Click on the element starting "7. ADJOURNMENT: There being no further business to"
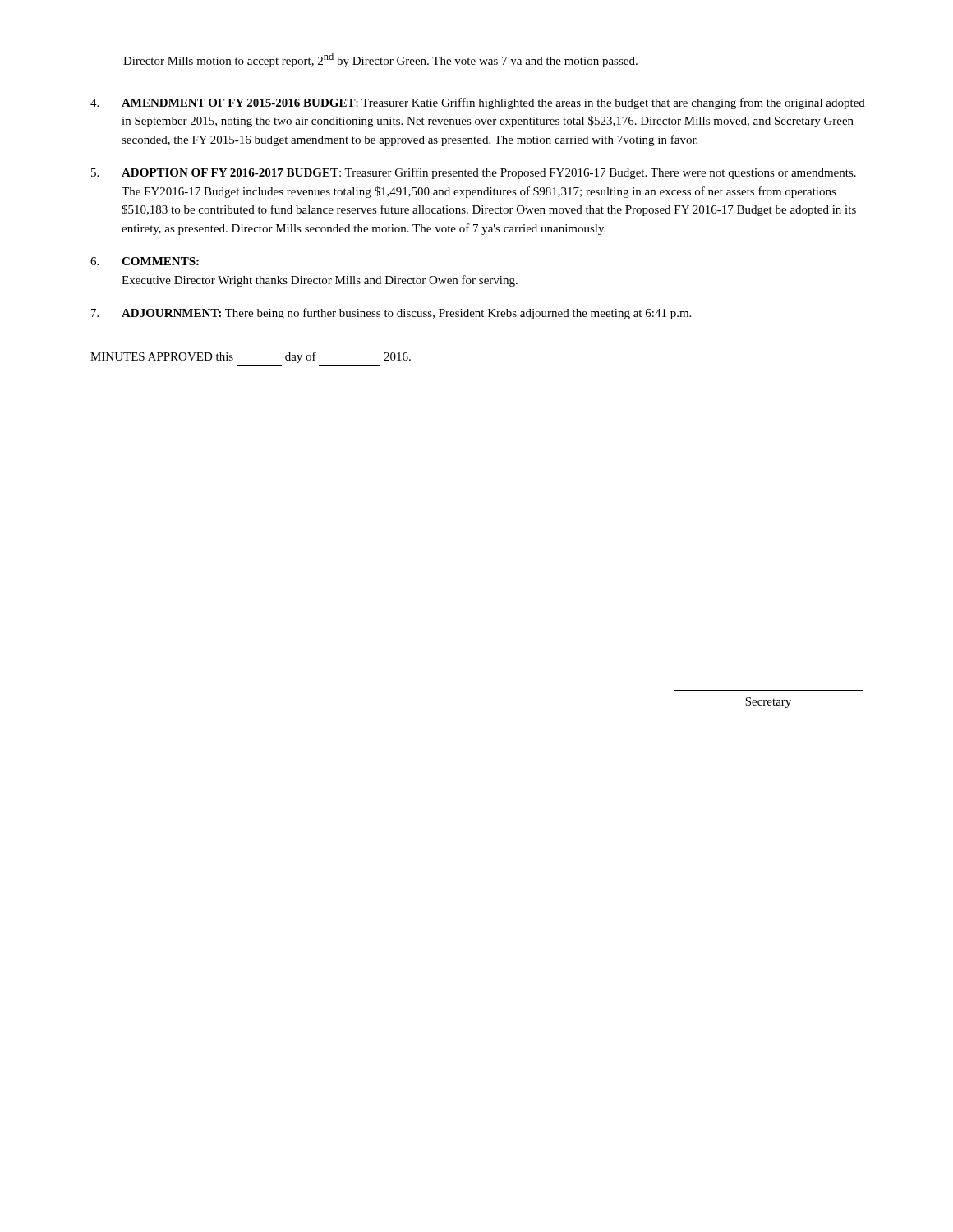 (481, 313)
